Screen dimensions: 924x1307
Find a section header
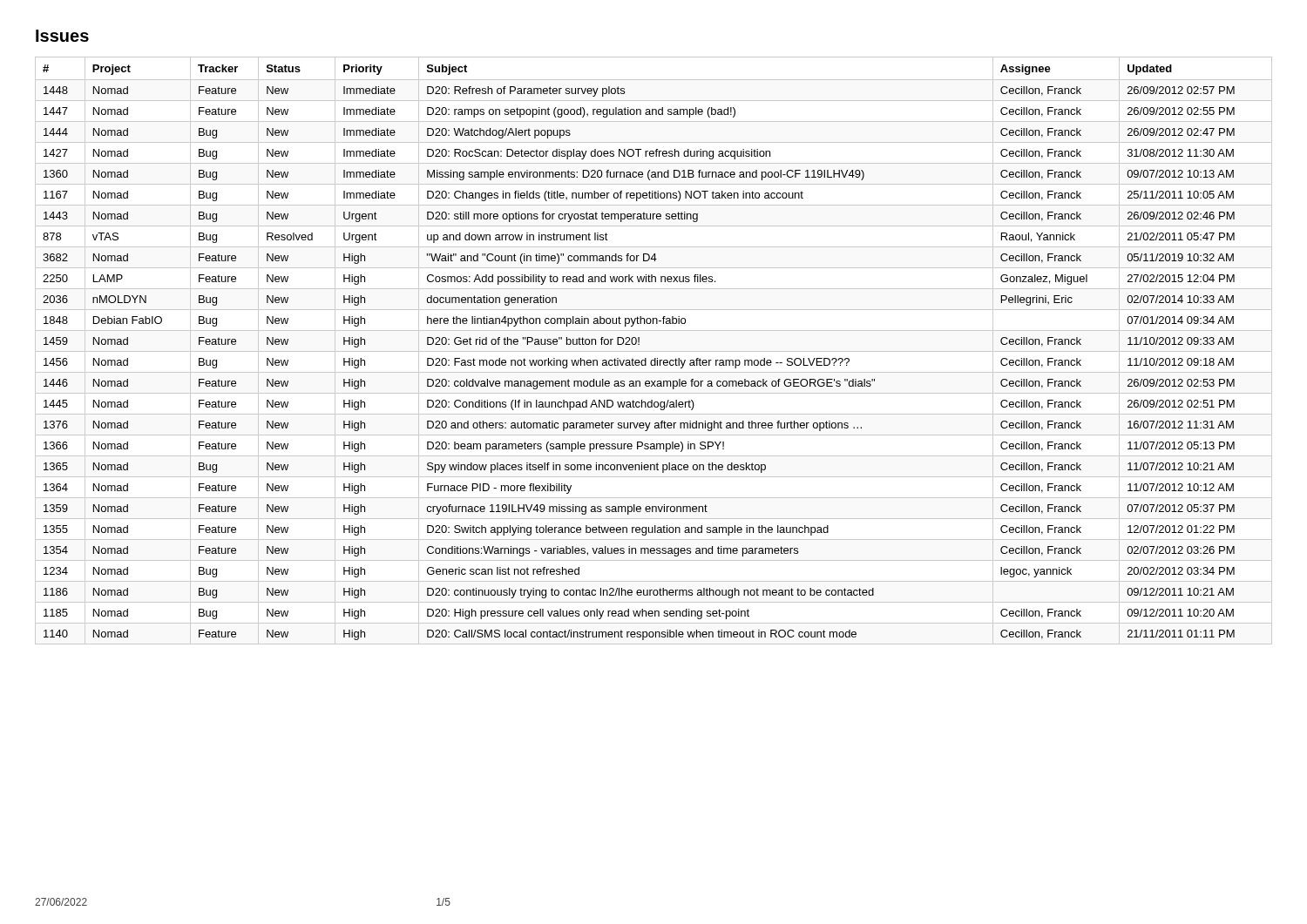(62, 36)
